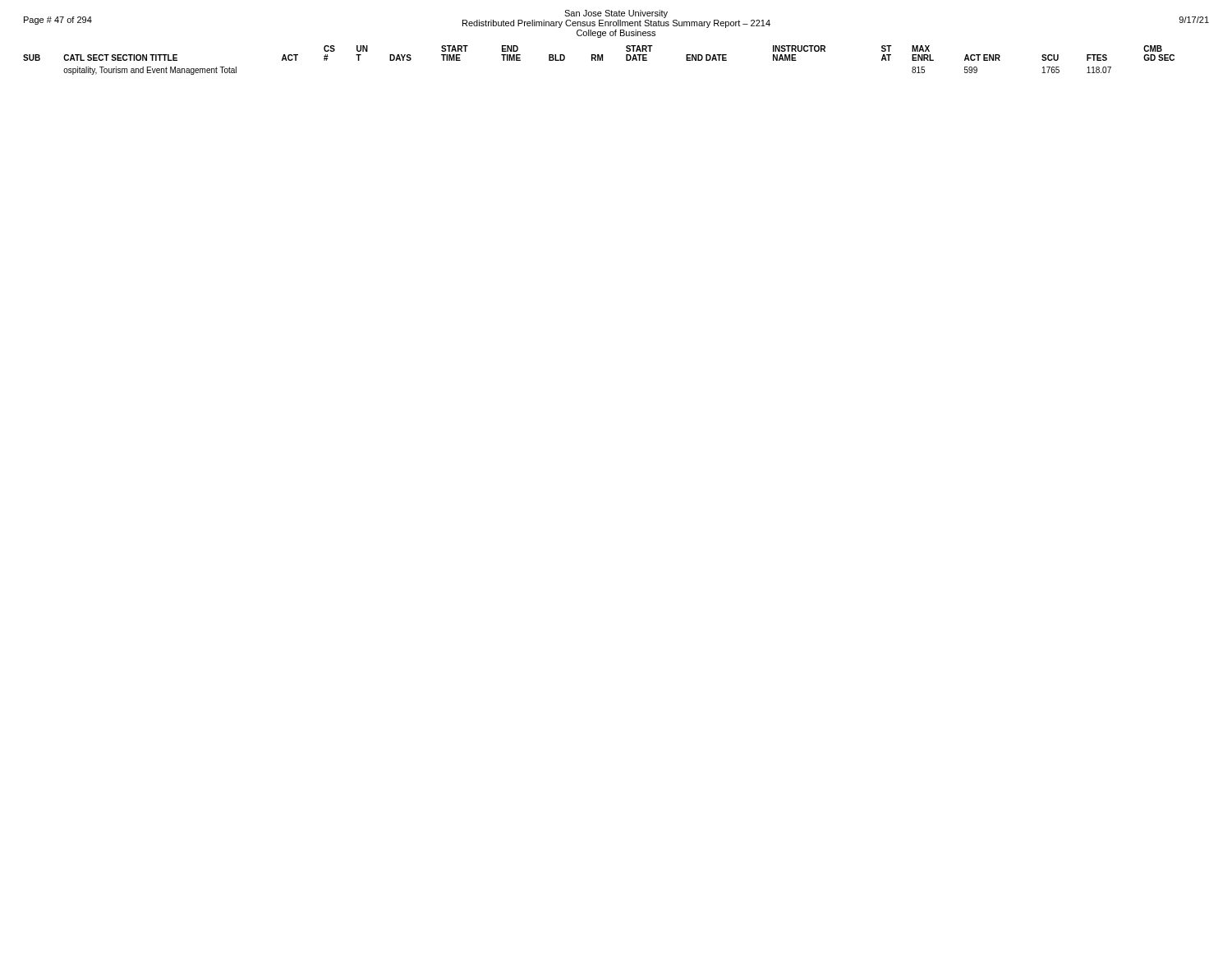
Task: Locate the table with the text "ST AT"
Action: 616,60
